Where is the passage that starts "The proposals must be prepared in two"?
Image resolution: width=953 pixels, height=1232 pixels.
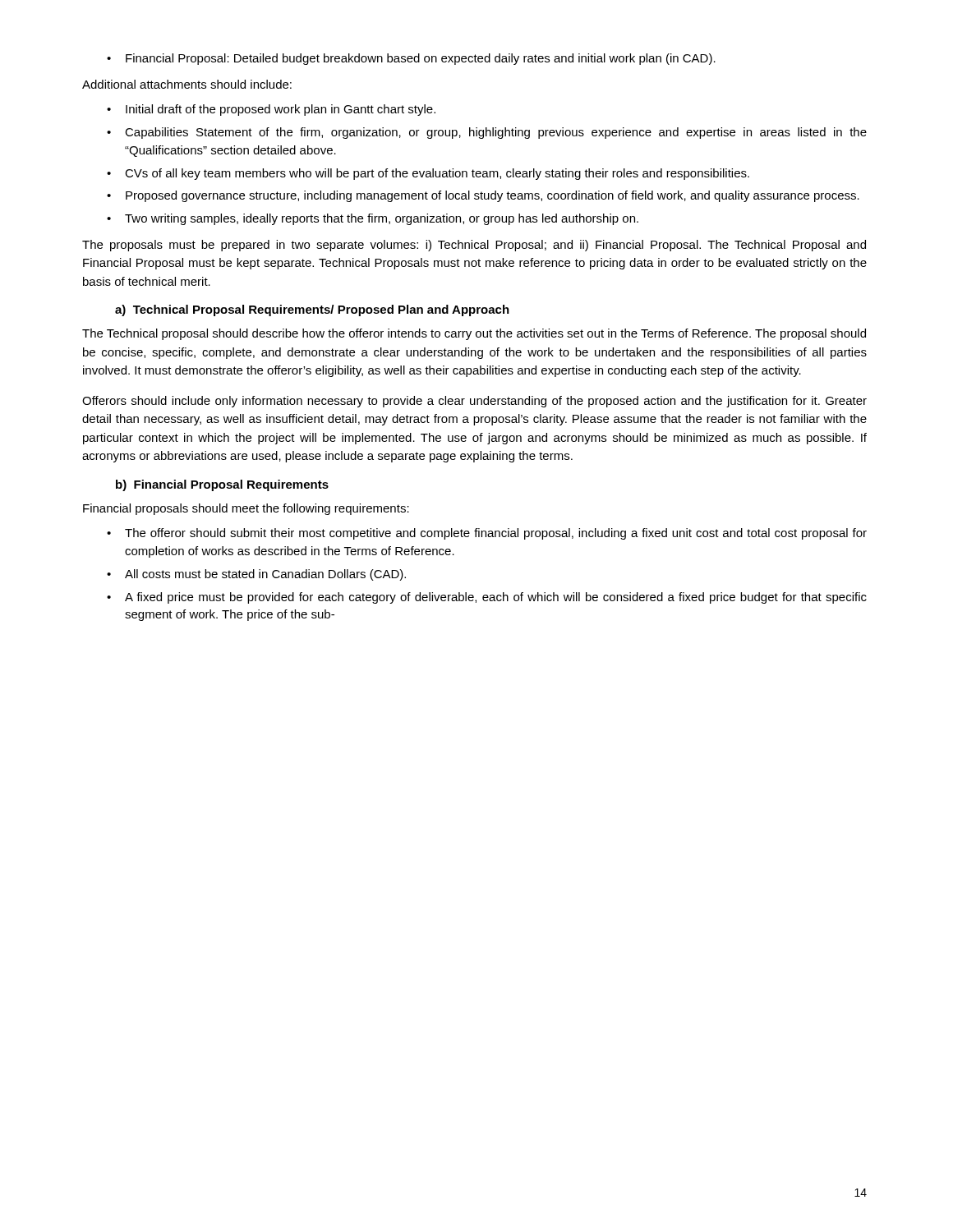click(x=474, y=263)
